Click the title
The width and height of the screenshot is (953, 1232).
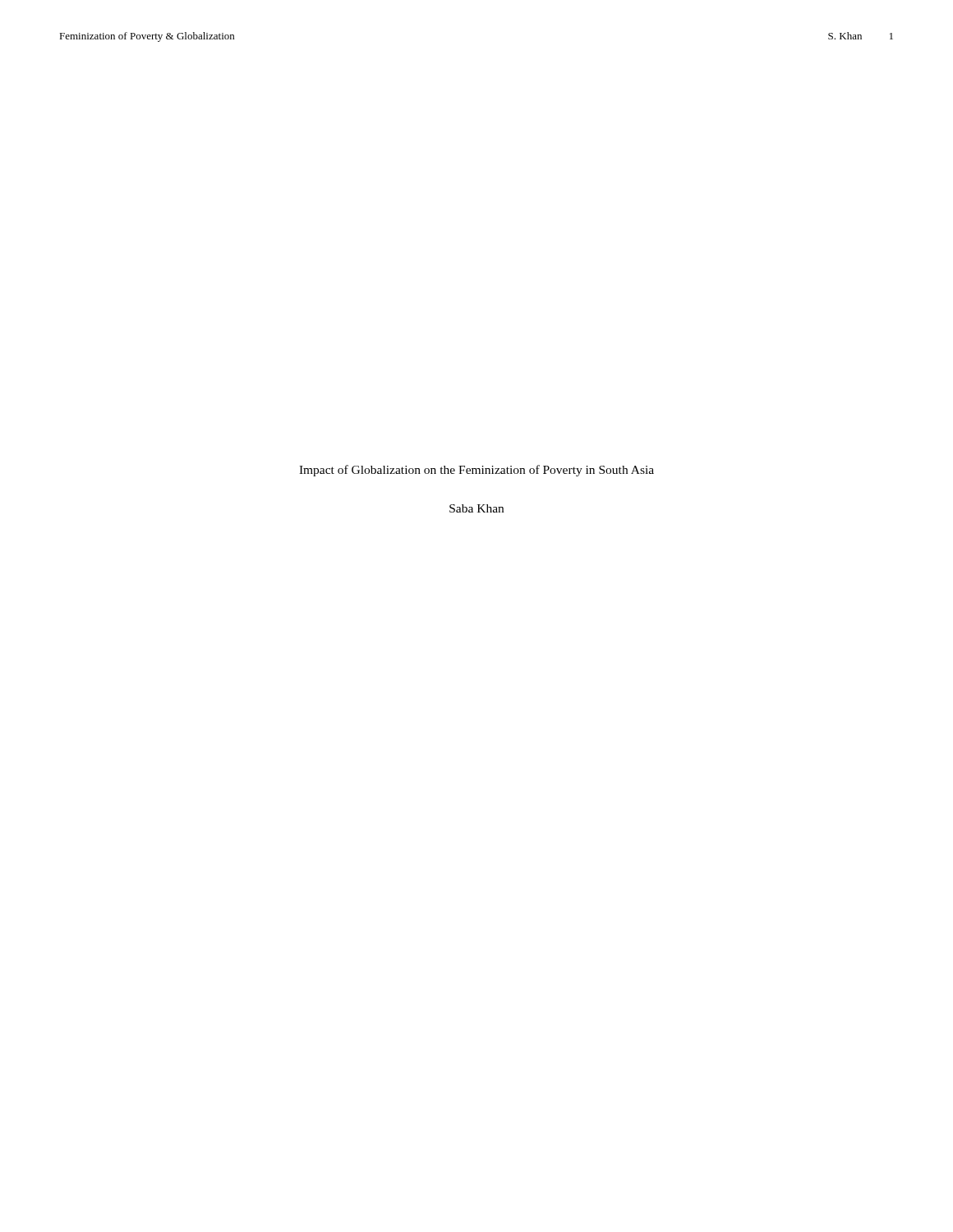point(476,469)
